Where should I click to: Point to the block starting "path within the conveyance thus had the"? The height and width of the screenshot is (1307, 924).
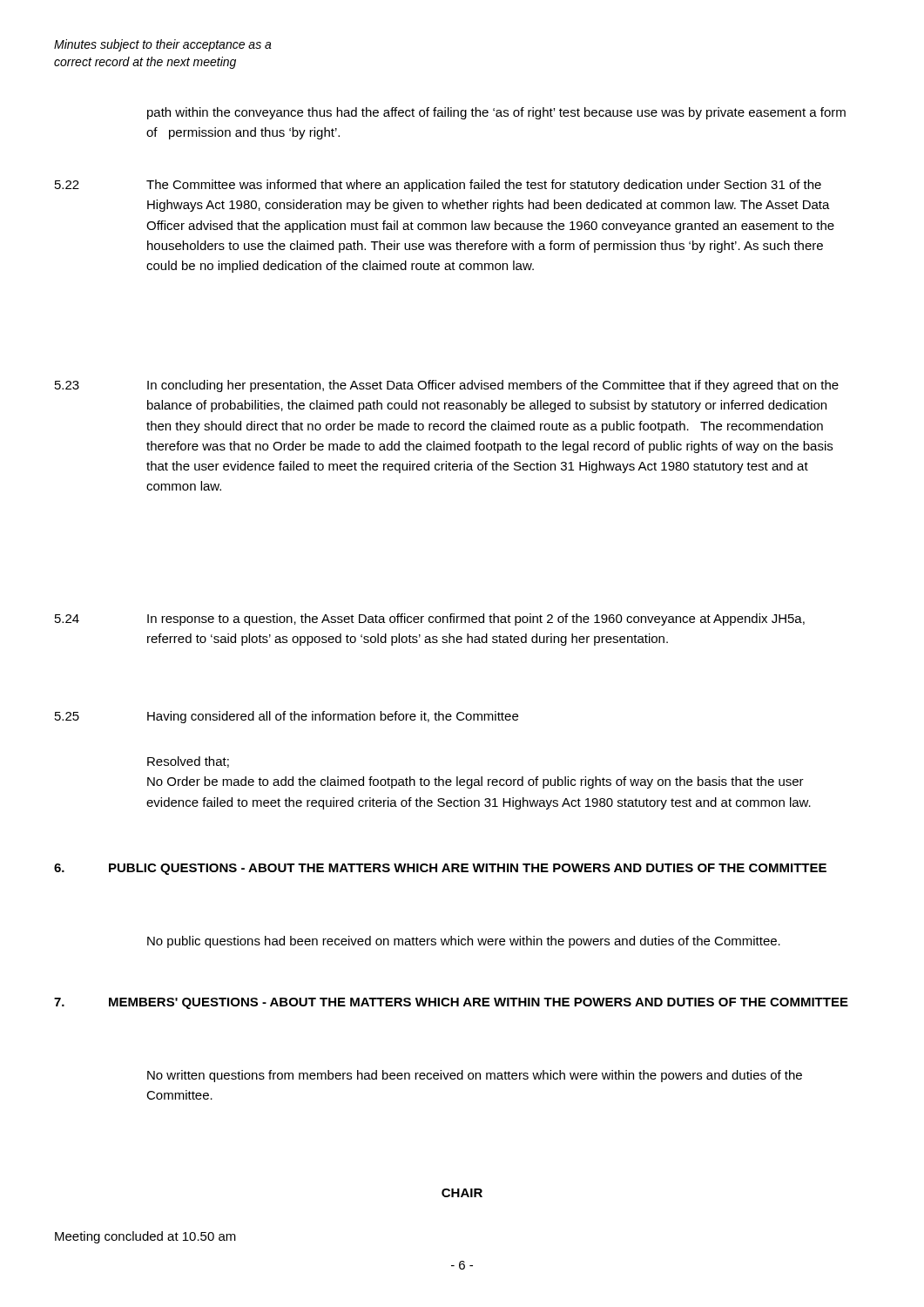496,122
